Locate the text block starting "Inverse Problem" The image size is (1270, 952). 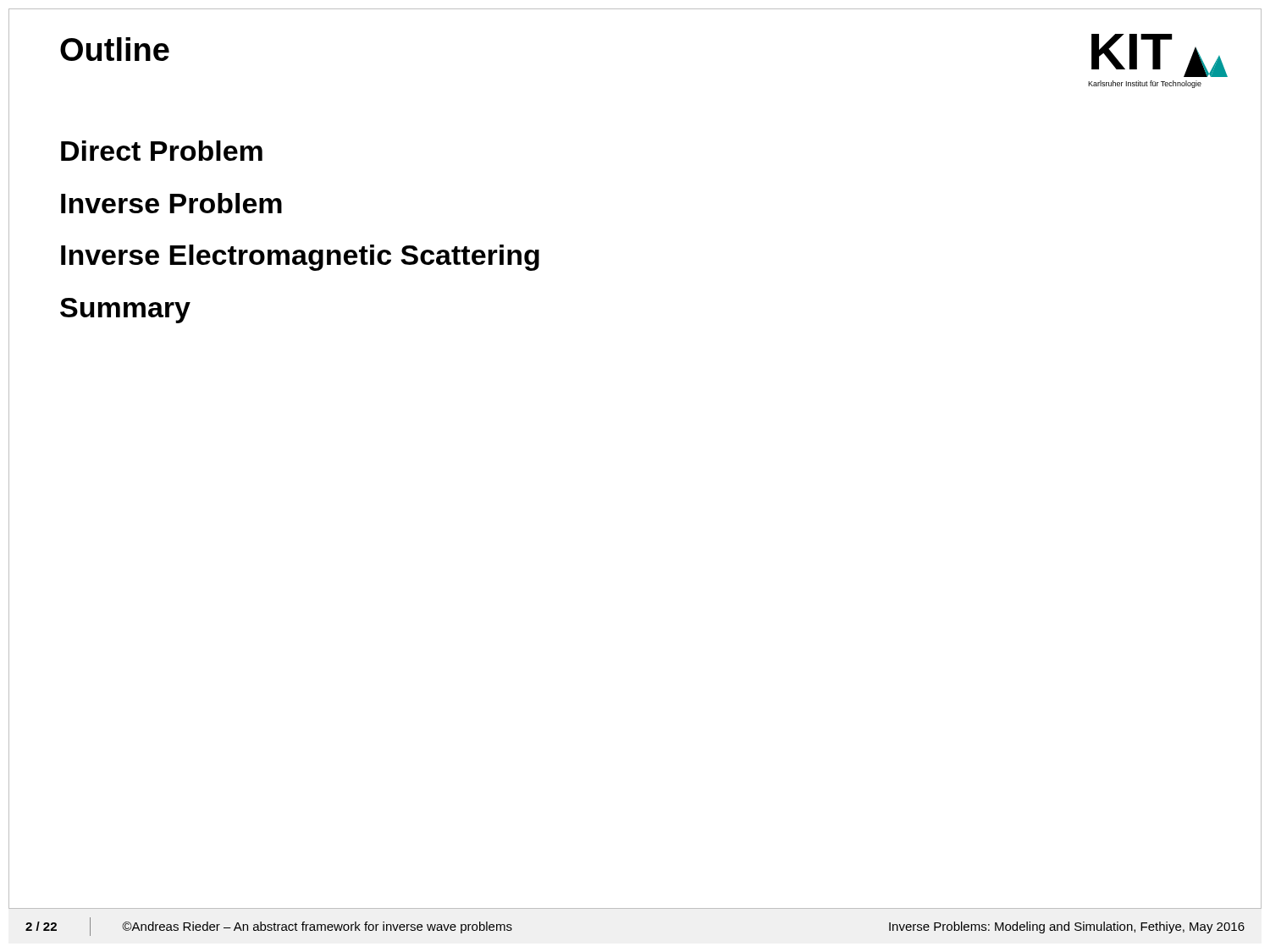click(171, 203)
